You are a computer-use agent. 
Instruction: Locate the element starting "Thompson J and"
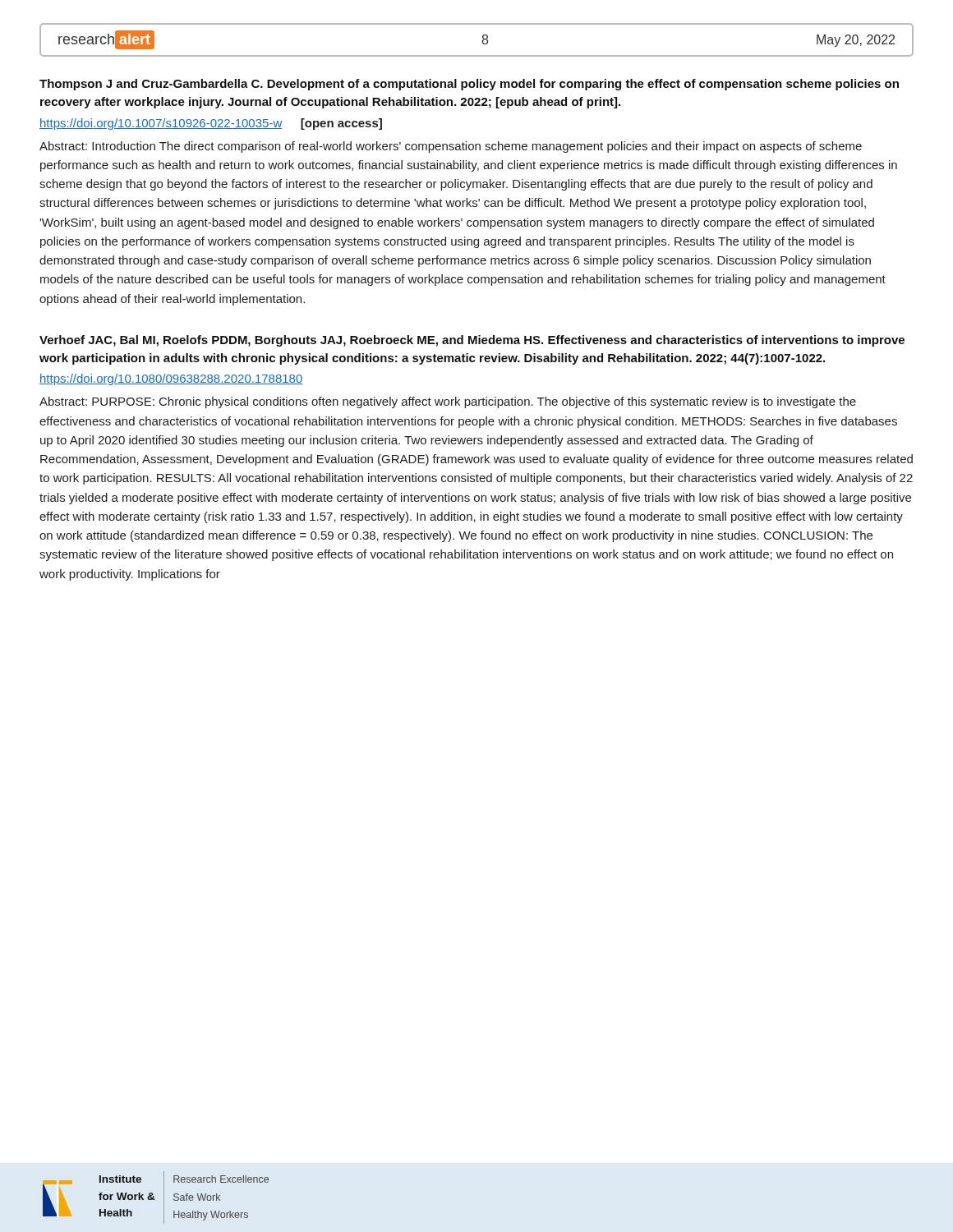click(469, 92)
